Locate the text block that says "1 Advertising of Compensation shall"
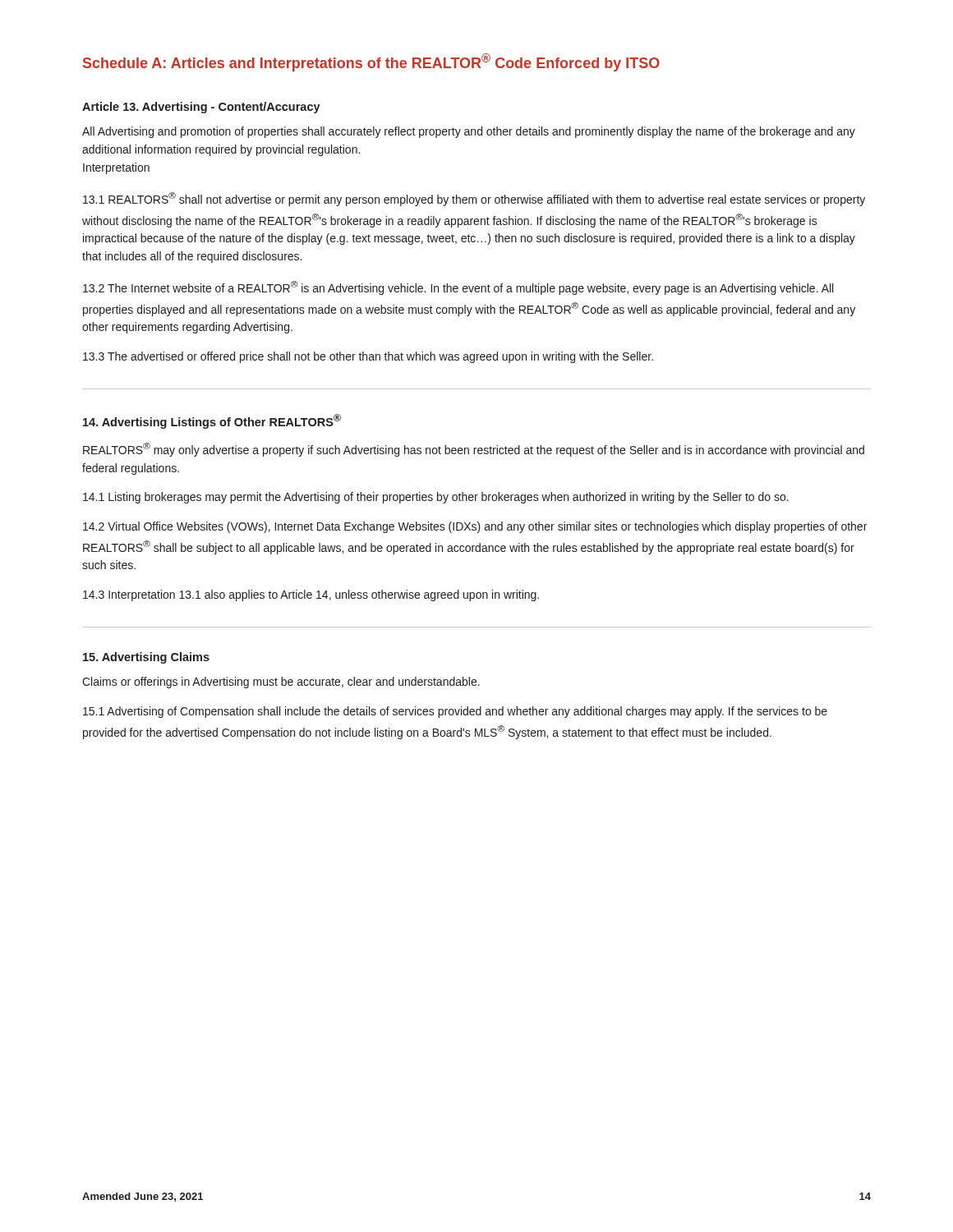Image resolution: width=953 pixels, height=1232 pixels. click(x=455, y=722)
